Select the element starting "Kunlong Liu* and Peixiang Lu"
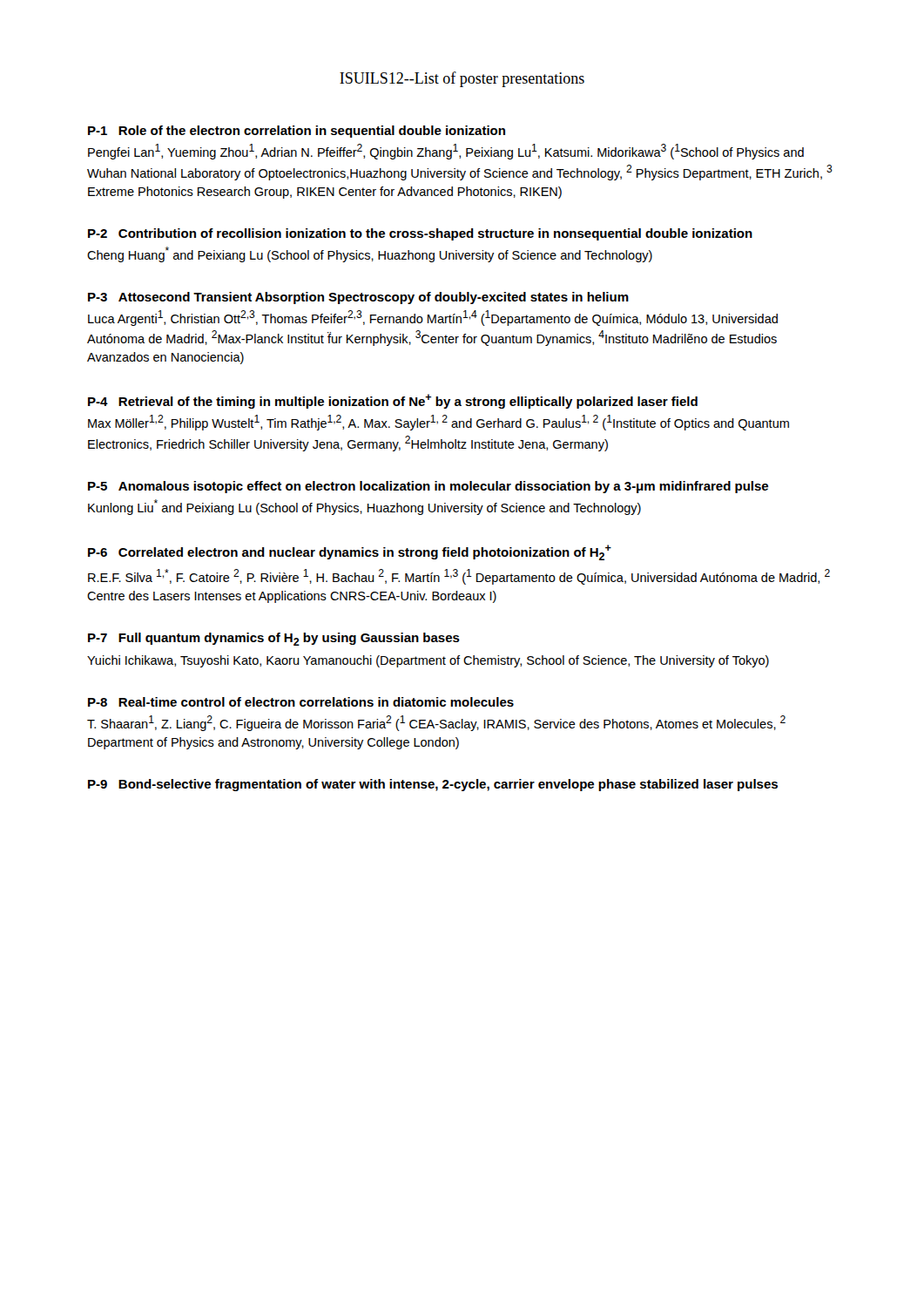 pyautogui.click(x=364, y=506)
